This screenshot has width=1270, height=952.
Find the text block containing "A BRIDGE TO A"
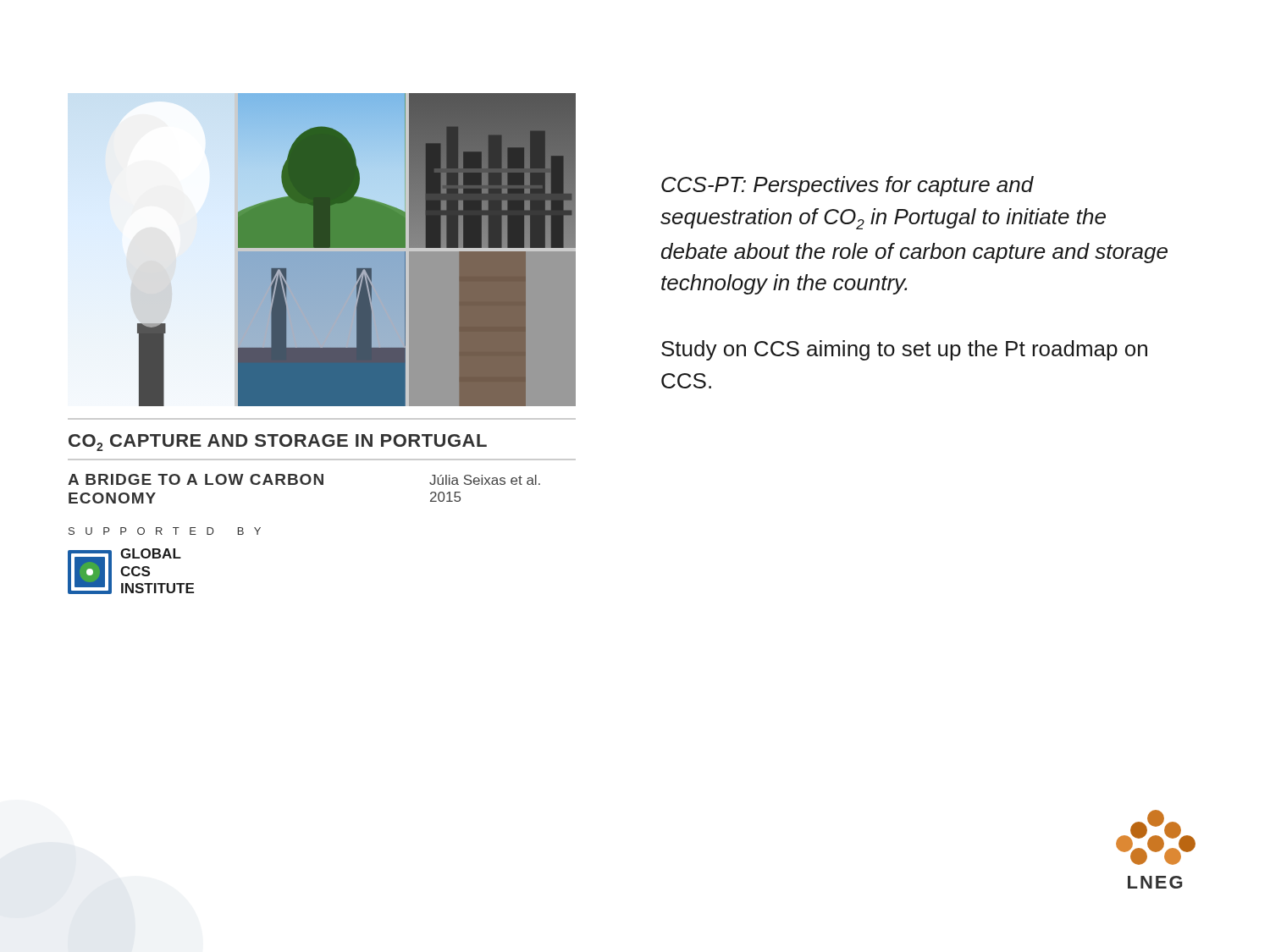click(x=322, y=489)
